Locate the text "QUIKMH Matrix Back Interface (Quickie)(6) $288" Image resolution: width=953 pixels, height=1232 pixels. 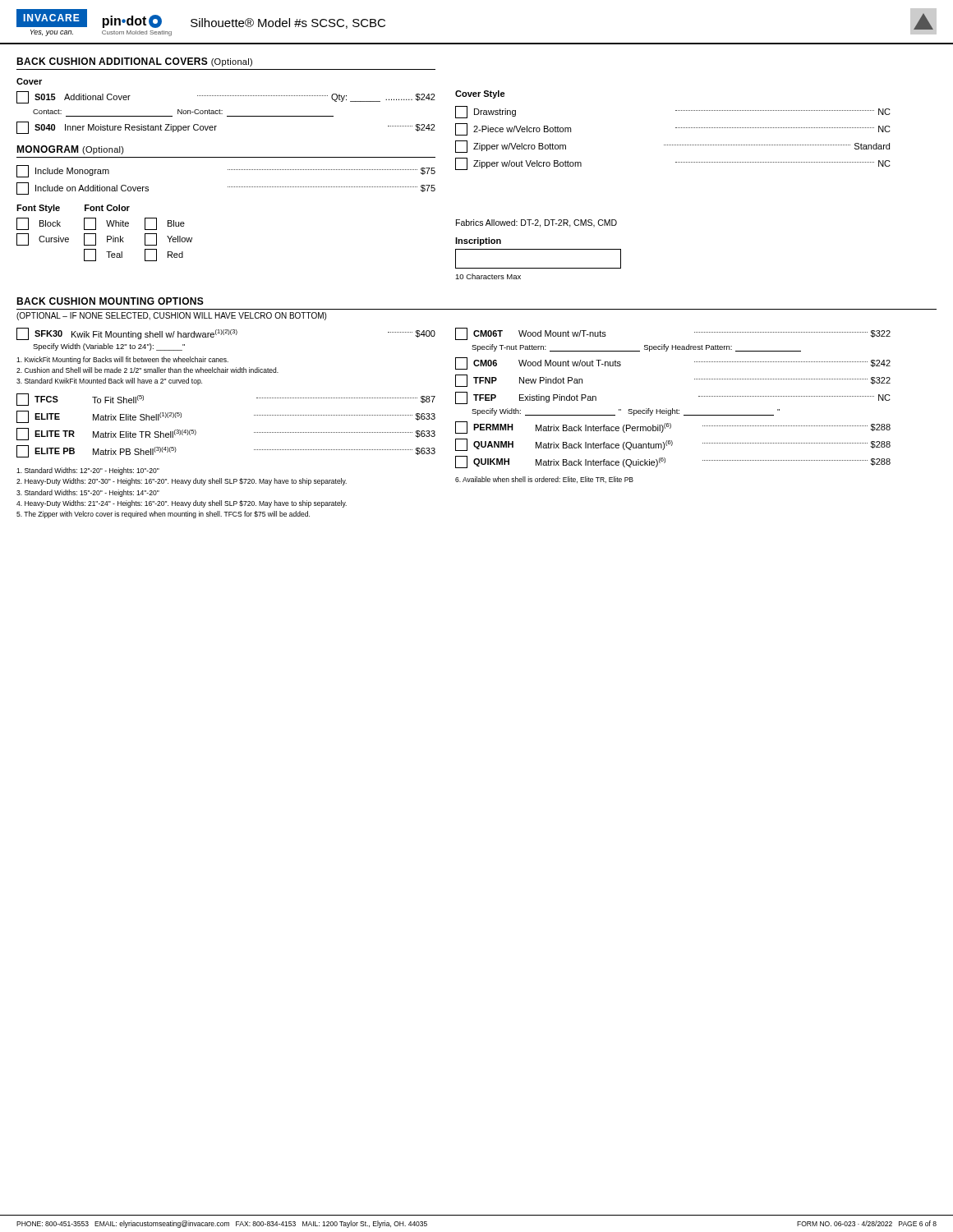(x=673, y=462)
